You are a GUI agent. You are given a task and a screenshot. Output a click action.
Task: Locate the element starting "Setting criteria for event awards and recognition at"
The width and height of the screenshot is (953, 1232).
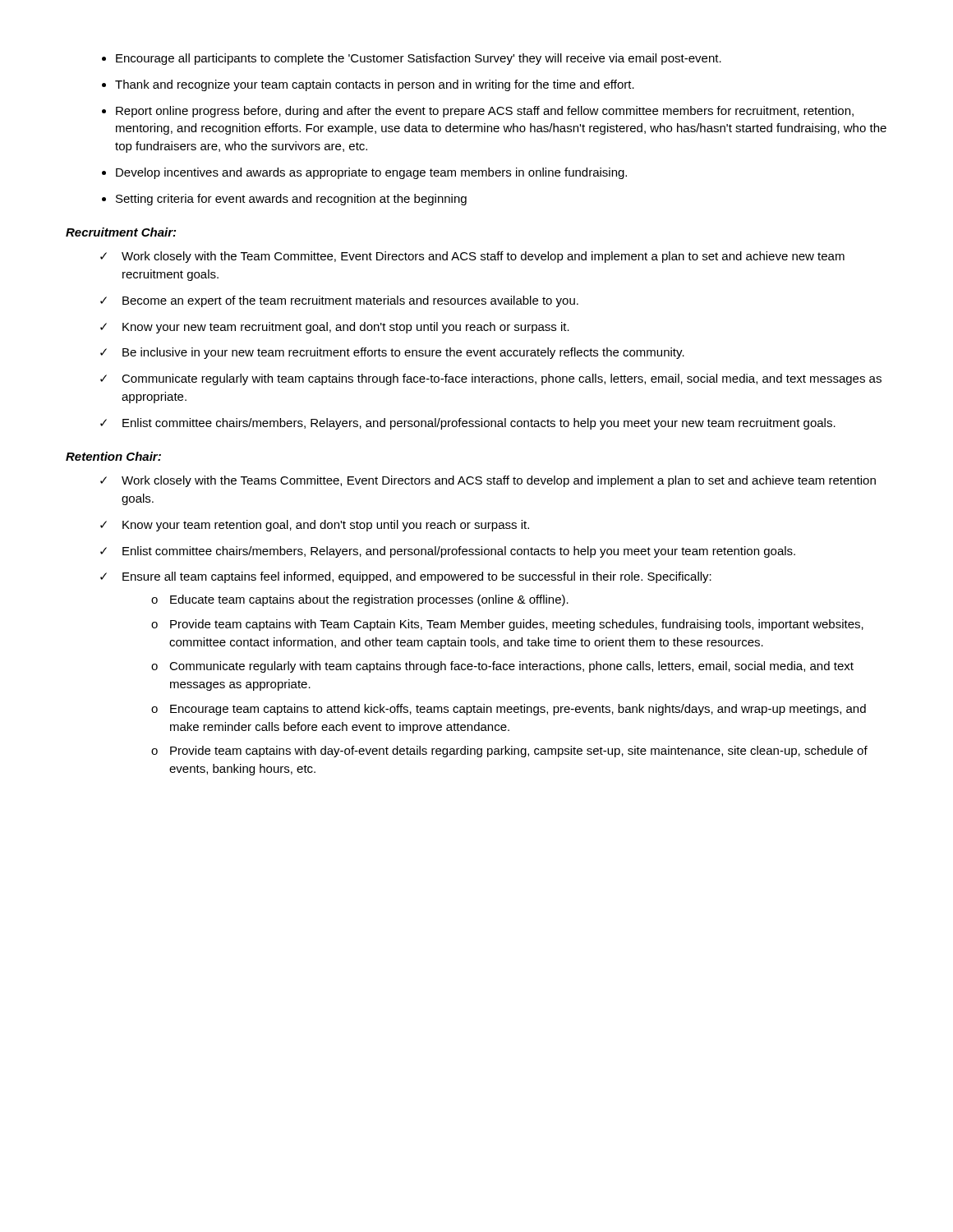pyautogui.click(x=291, y=198)
